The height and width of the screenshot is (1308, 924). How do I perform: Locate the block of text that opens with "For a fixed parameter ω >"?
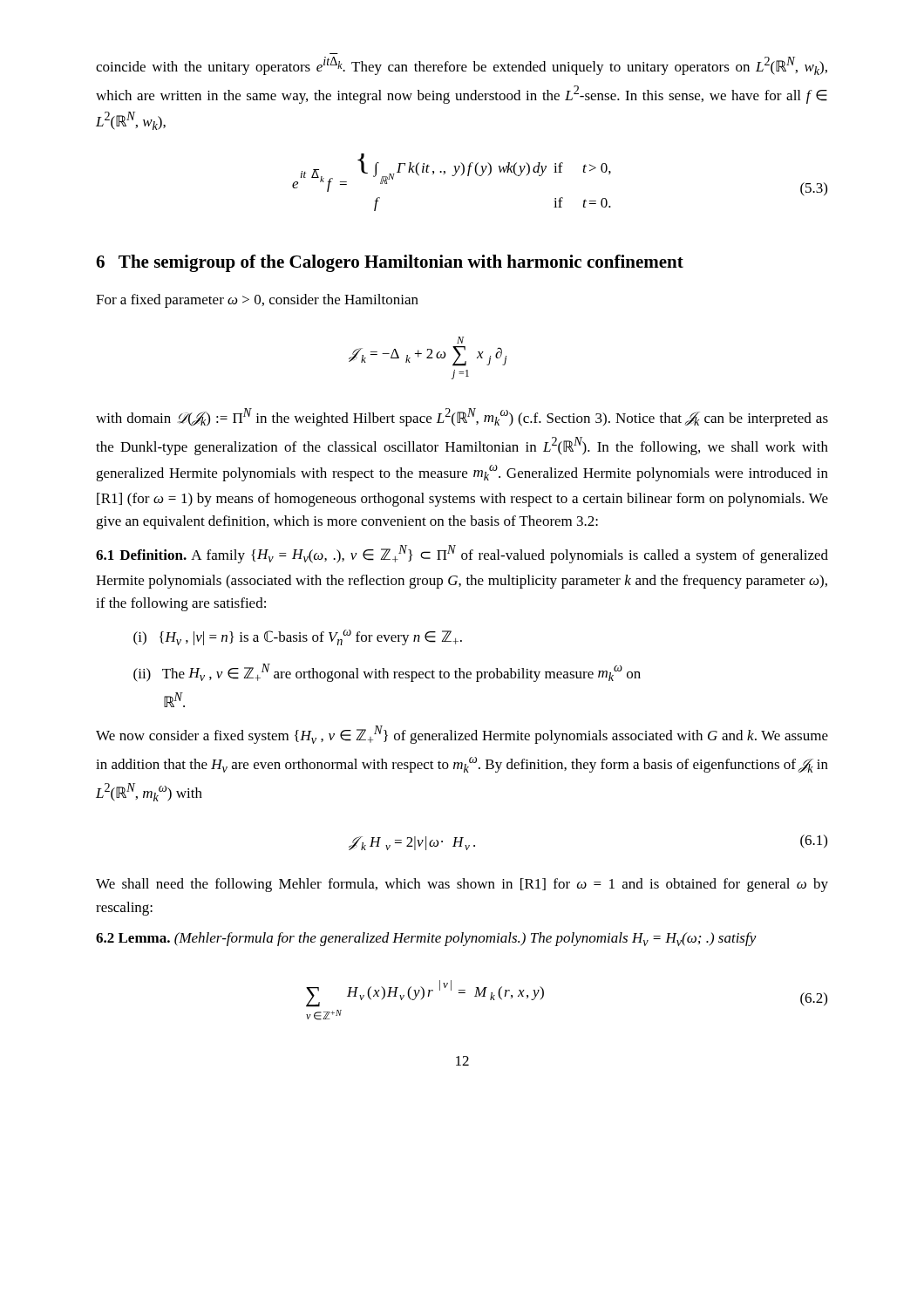[257, 301]
